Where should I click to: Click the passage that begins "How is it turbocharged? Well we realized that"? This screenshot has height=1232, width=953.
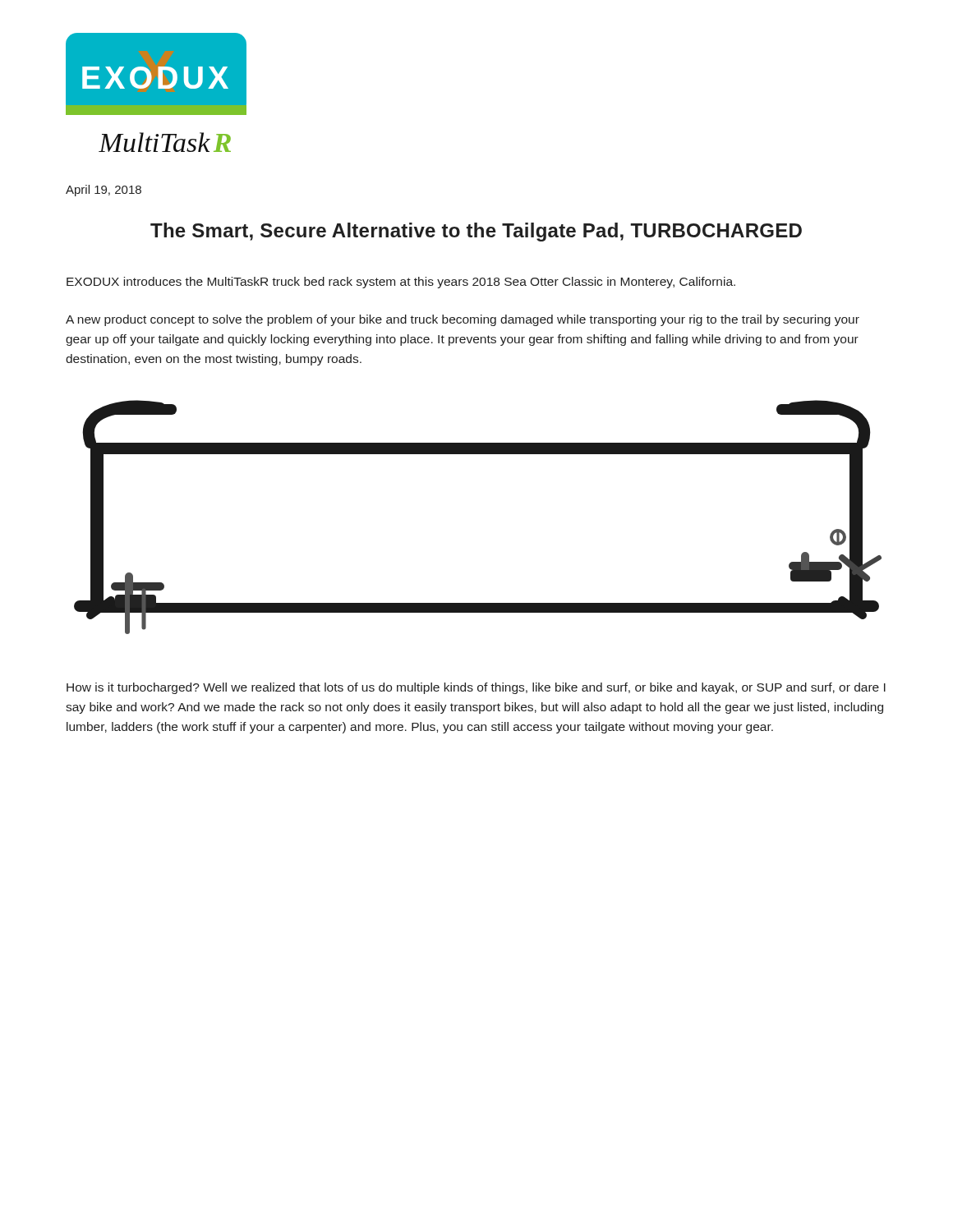tap(476, 707)
